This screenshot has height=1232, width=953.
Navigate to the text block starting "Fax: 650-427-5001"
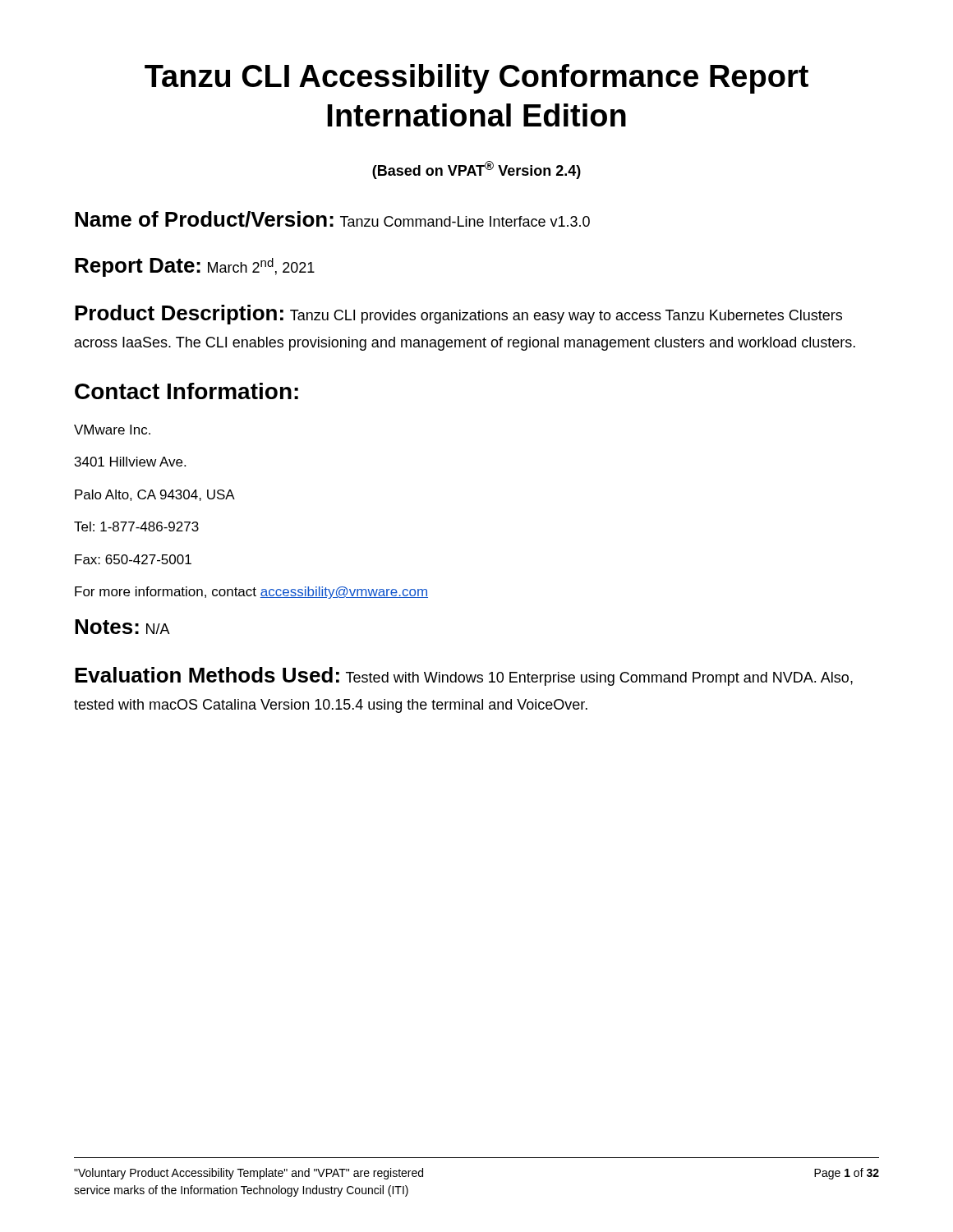click(x=133, y=560)
